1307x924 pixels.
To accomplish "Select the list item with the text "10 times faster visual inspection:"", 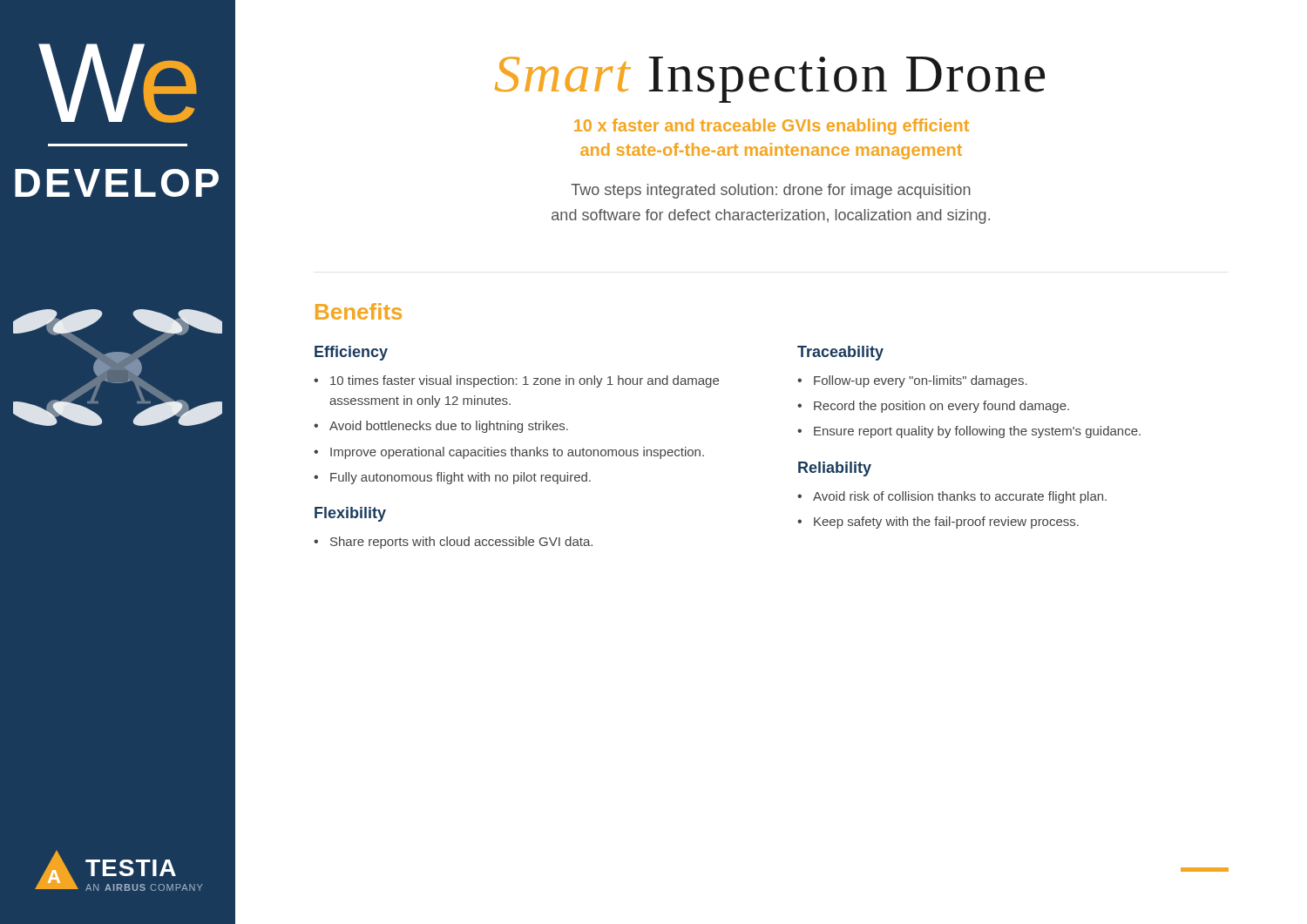I will [524, 390].
